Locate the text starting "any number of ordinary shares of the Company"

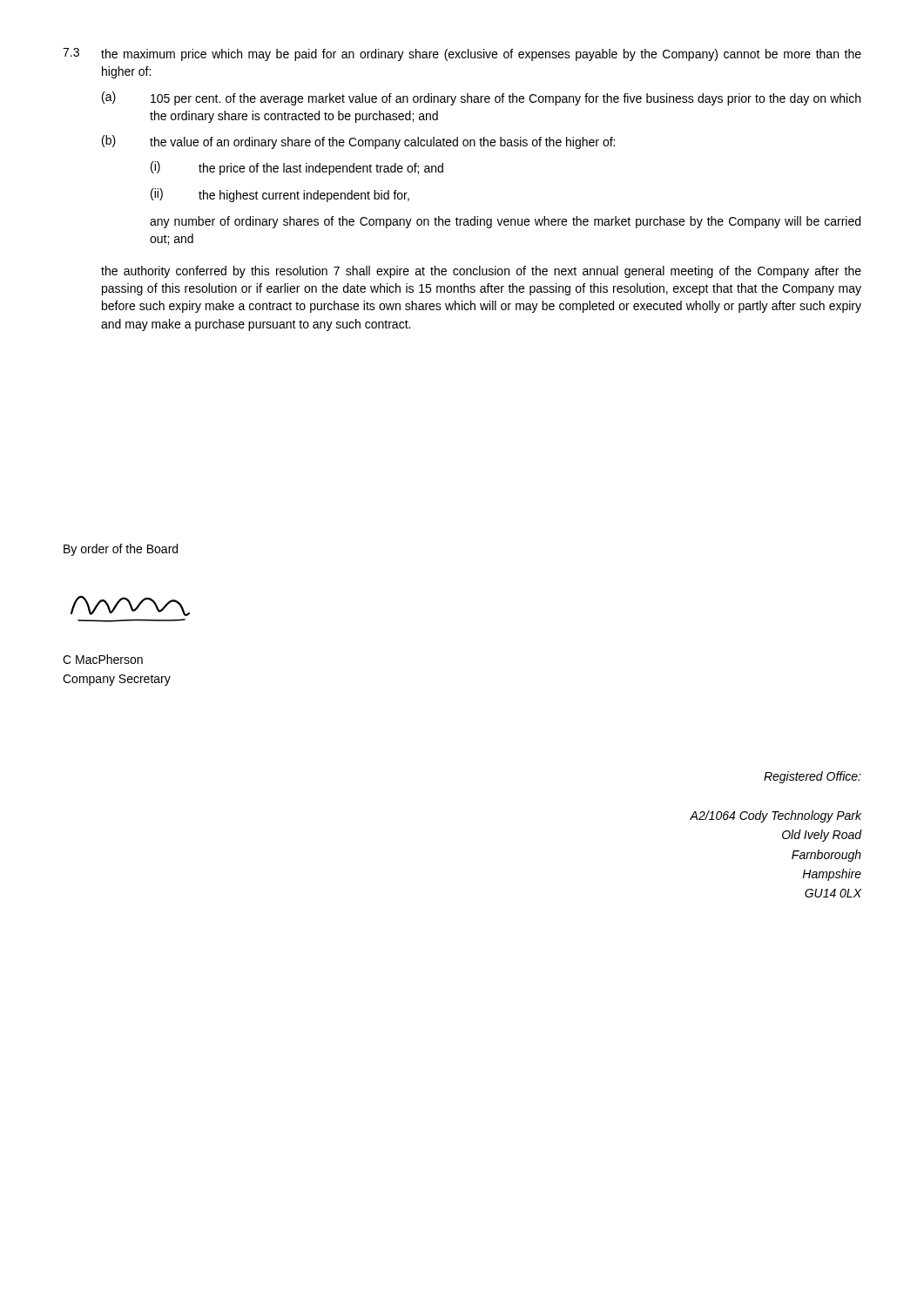point(506,230)
